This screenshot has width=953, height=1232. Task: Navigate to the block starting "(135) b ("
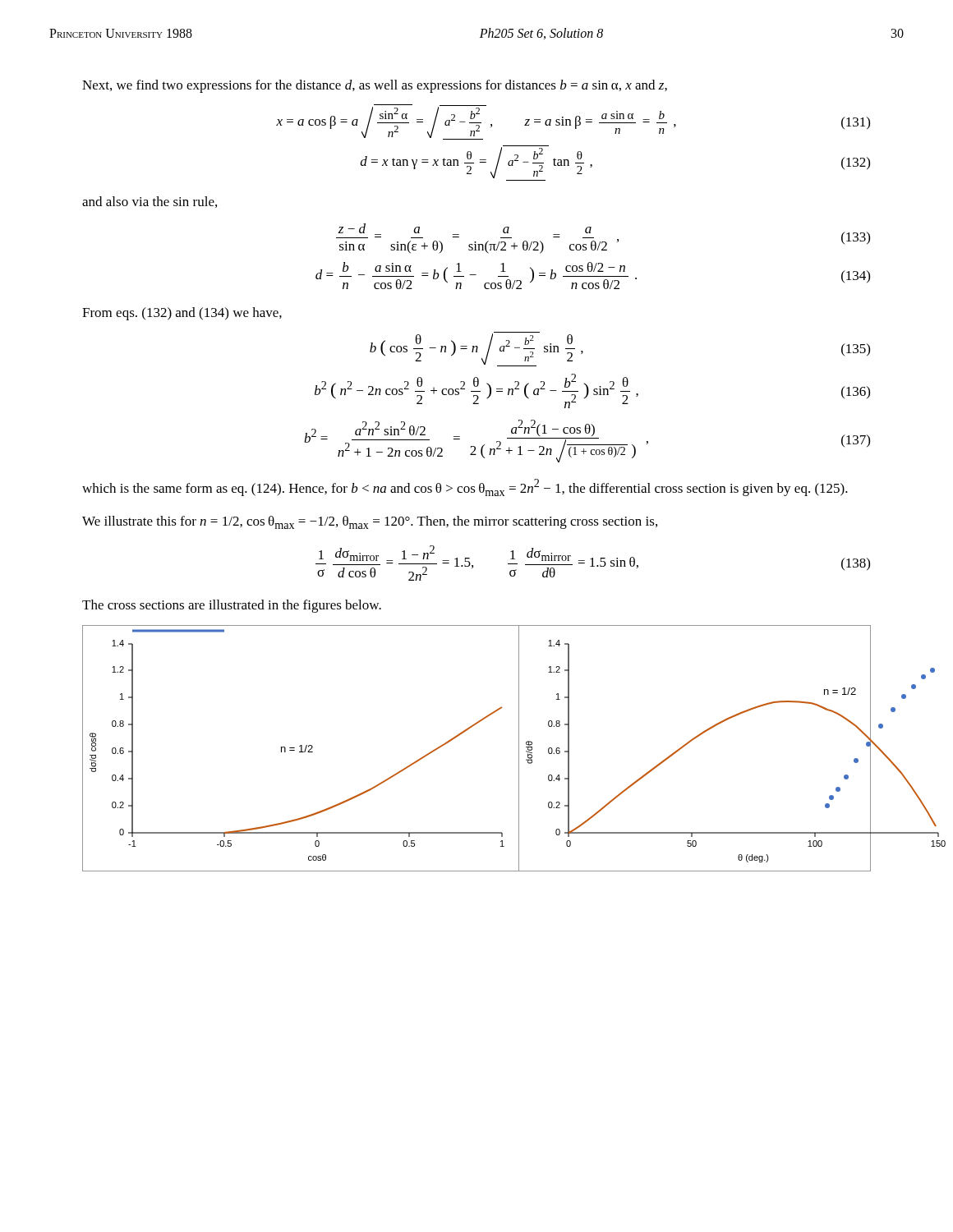pos(488,348)
